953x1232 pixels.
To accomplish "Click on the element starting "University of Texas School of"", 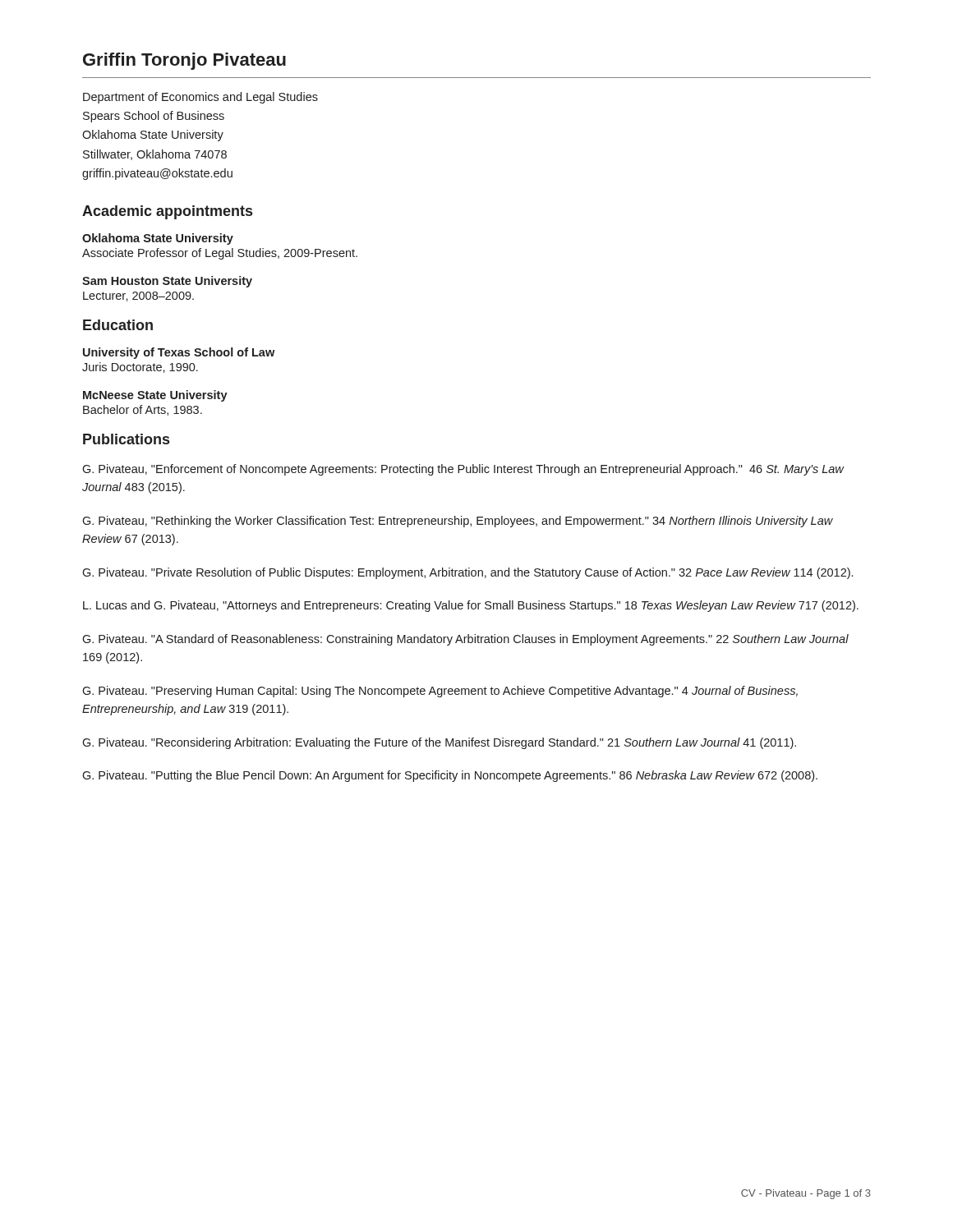I will 179,353.
